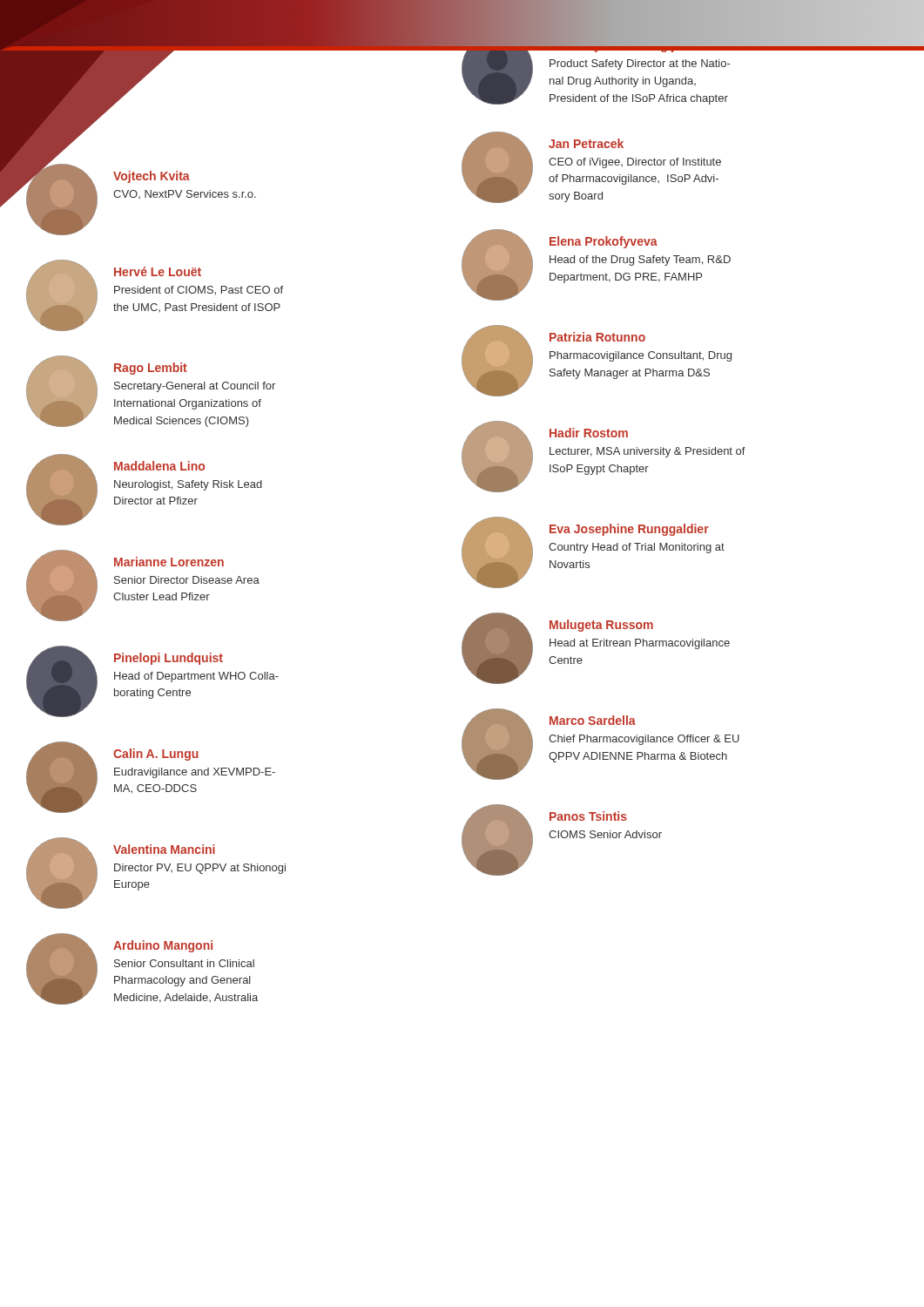
Task: Locate the block of text that opens with "Maddalena Lino Neurologist, Safety Risk LeadDirector at"
Action: pyautogui.click(x=226, y=489)
